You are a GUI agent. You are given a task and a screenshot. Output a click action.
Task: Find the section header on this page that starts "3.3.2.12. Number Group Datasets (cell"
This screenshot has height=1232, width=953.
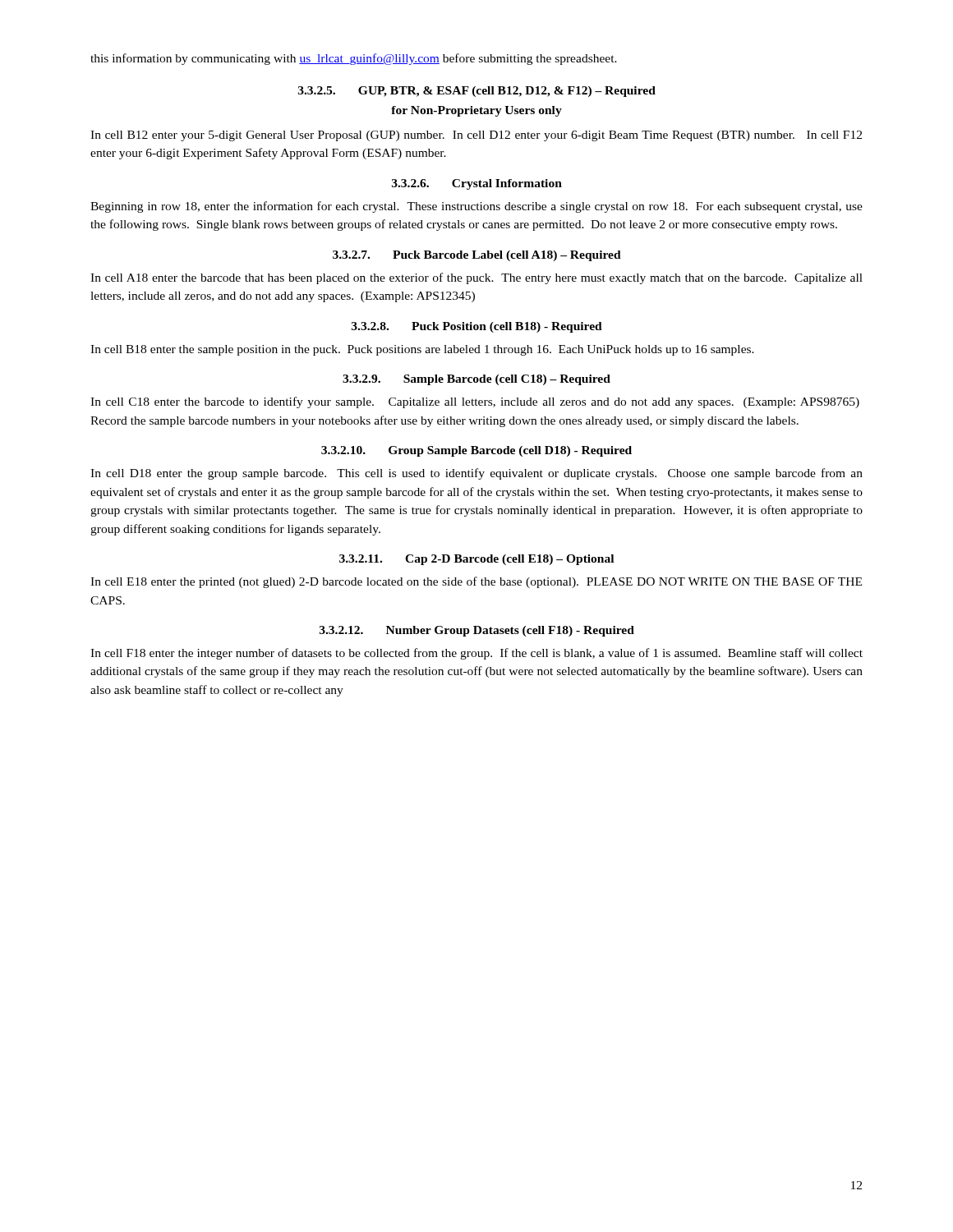tap(476, 630)
